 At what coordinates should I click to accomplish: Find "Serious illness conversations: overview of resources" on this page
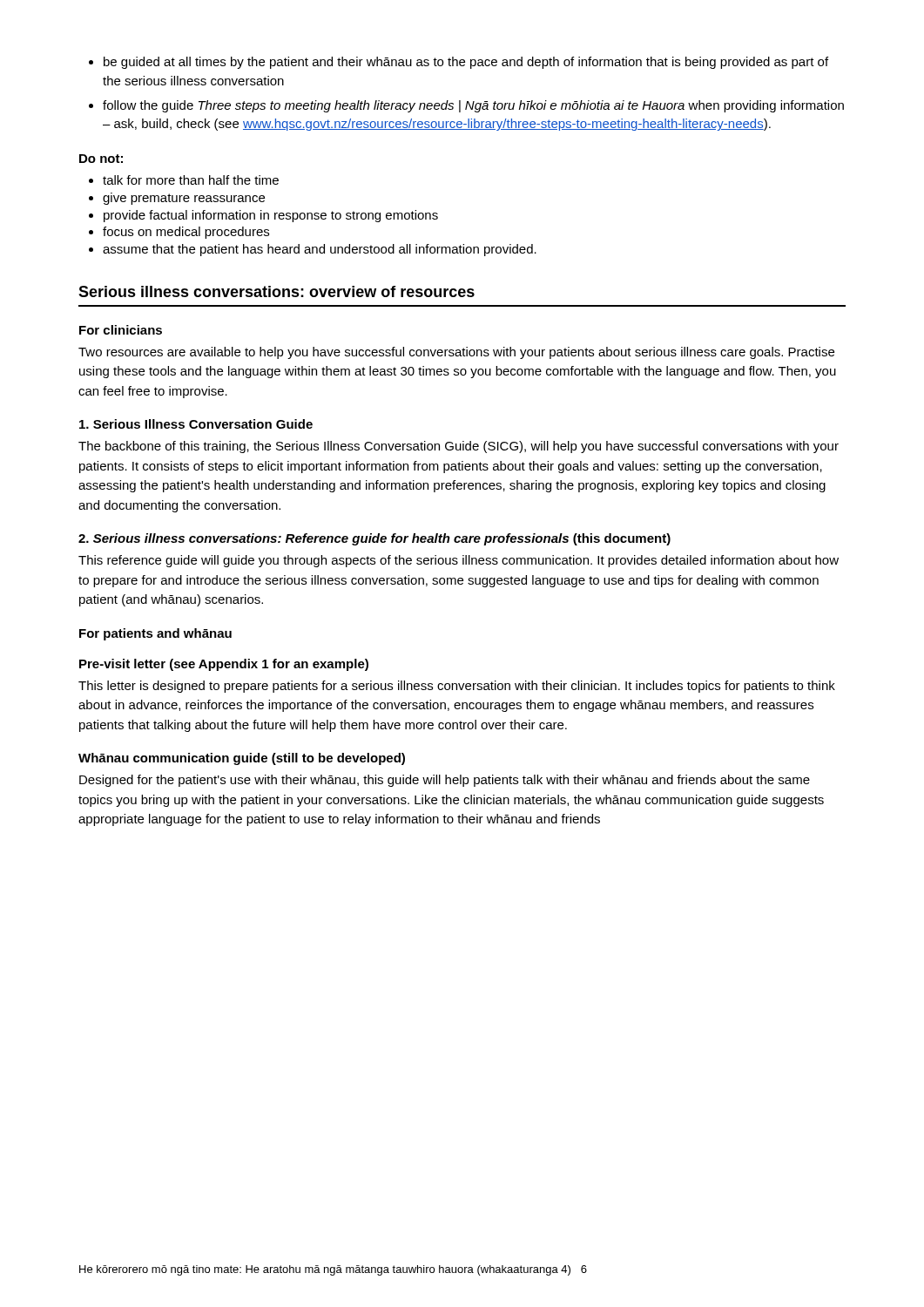tap(277, 292)
